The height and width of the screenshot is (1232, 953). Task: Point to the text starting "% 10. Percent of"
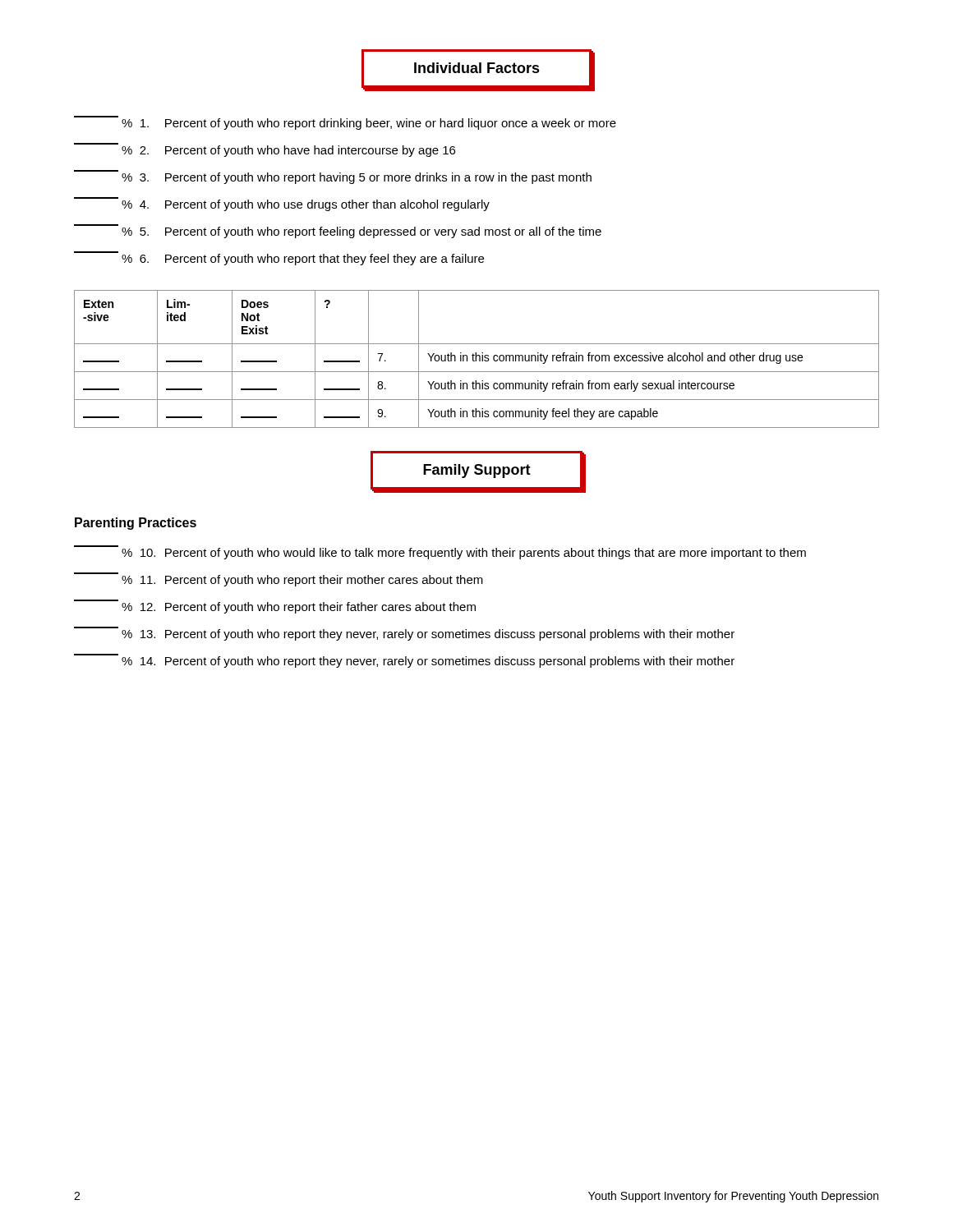tap(476, 552)
